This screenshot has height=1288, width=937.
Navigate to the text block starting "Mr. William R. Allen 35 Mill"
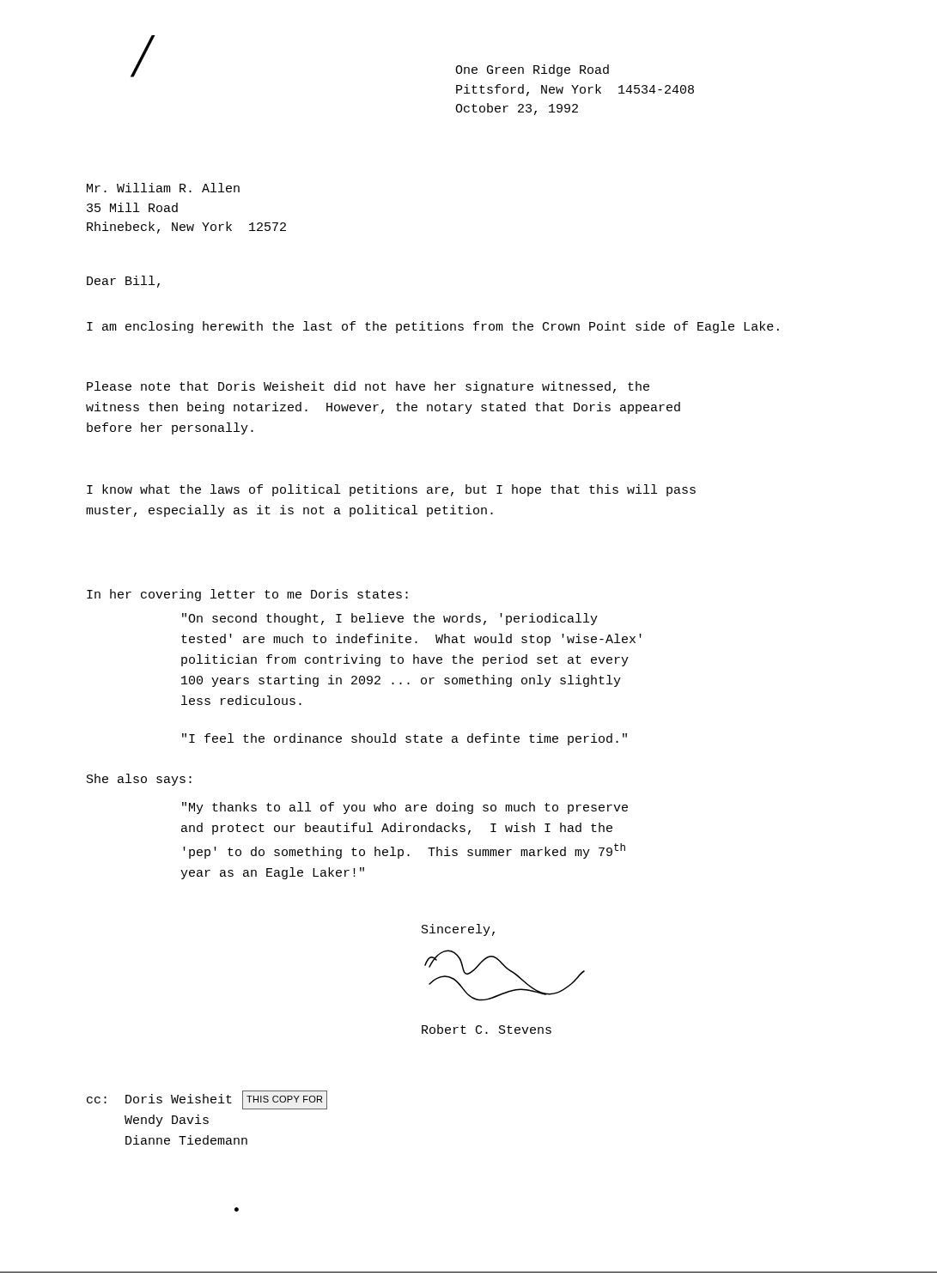[x=186, y=209]
